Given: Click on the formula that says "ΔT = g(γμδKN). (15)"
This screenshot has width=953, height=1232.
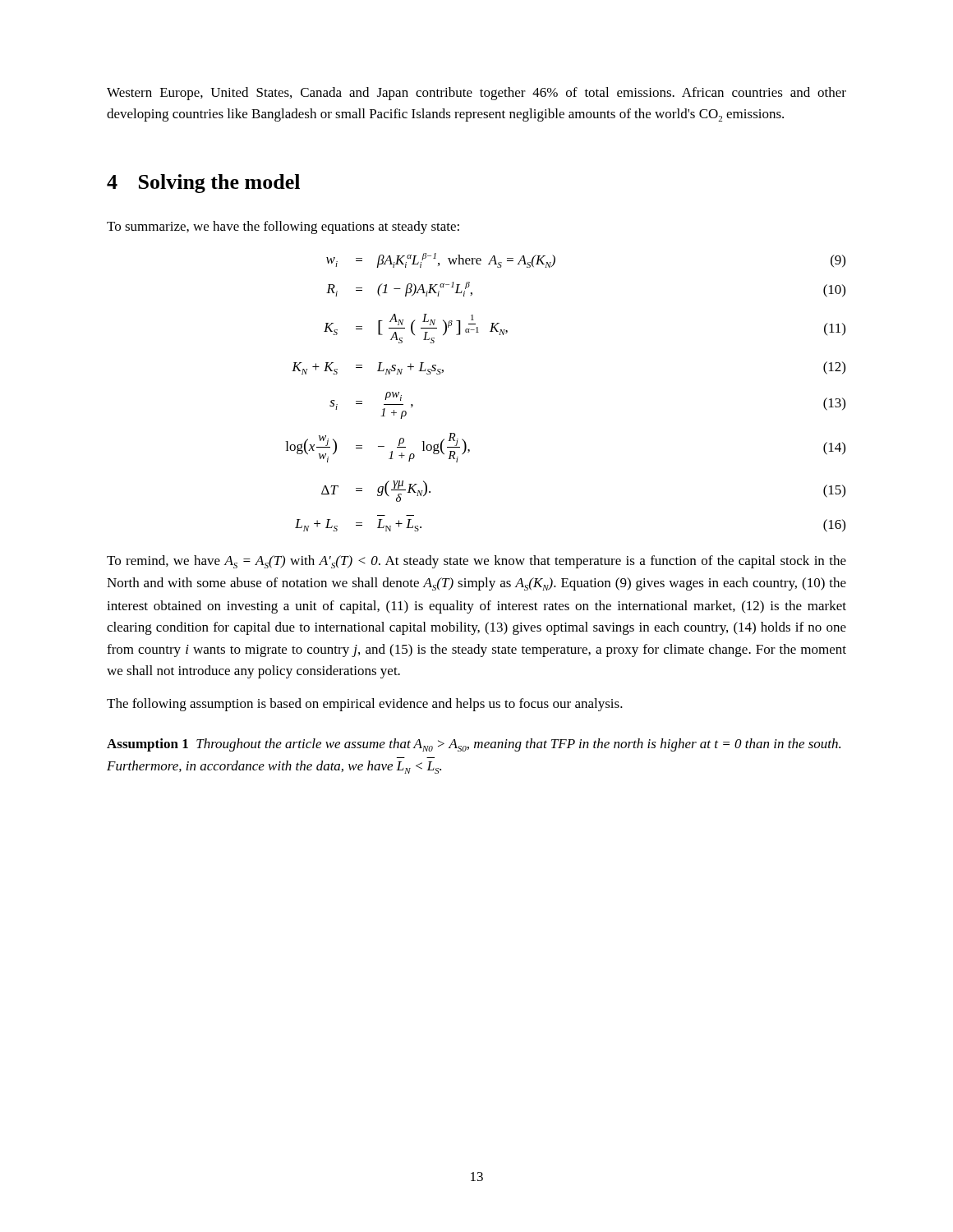Looking at the screenshot, I should tap(381, 492).
